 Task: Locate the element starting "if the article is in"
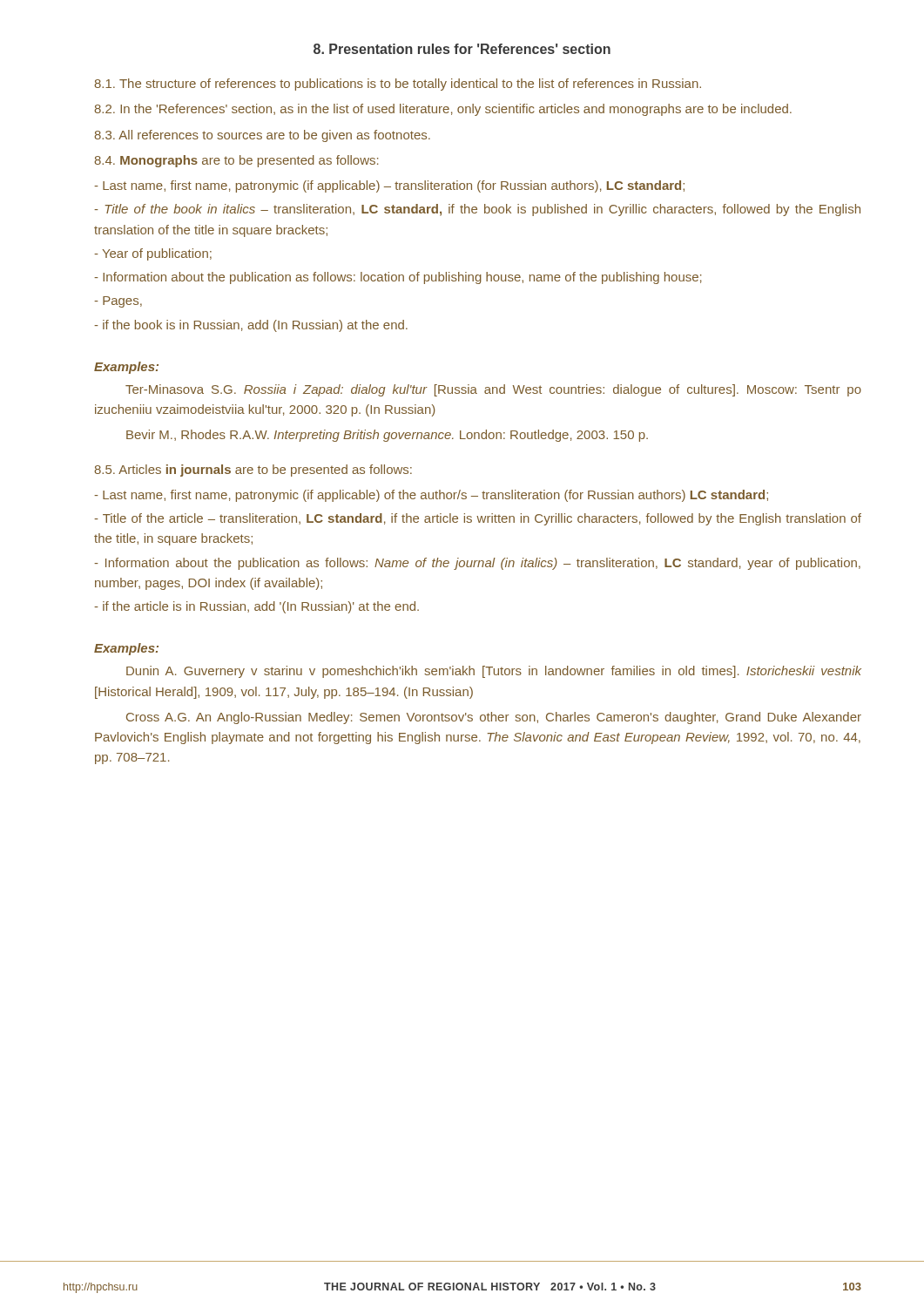coord(257,606)
